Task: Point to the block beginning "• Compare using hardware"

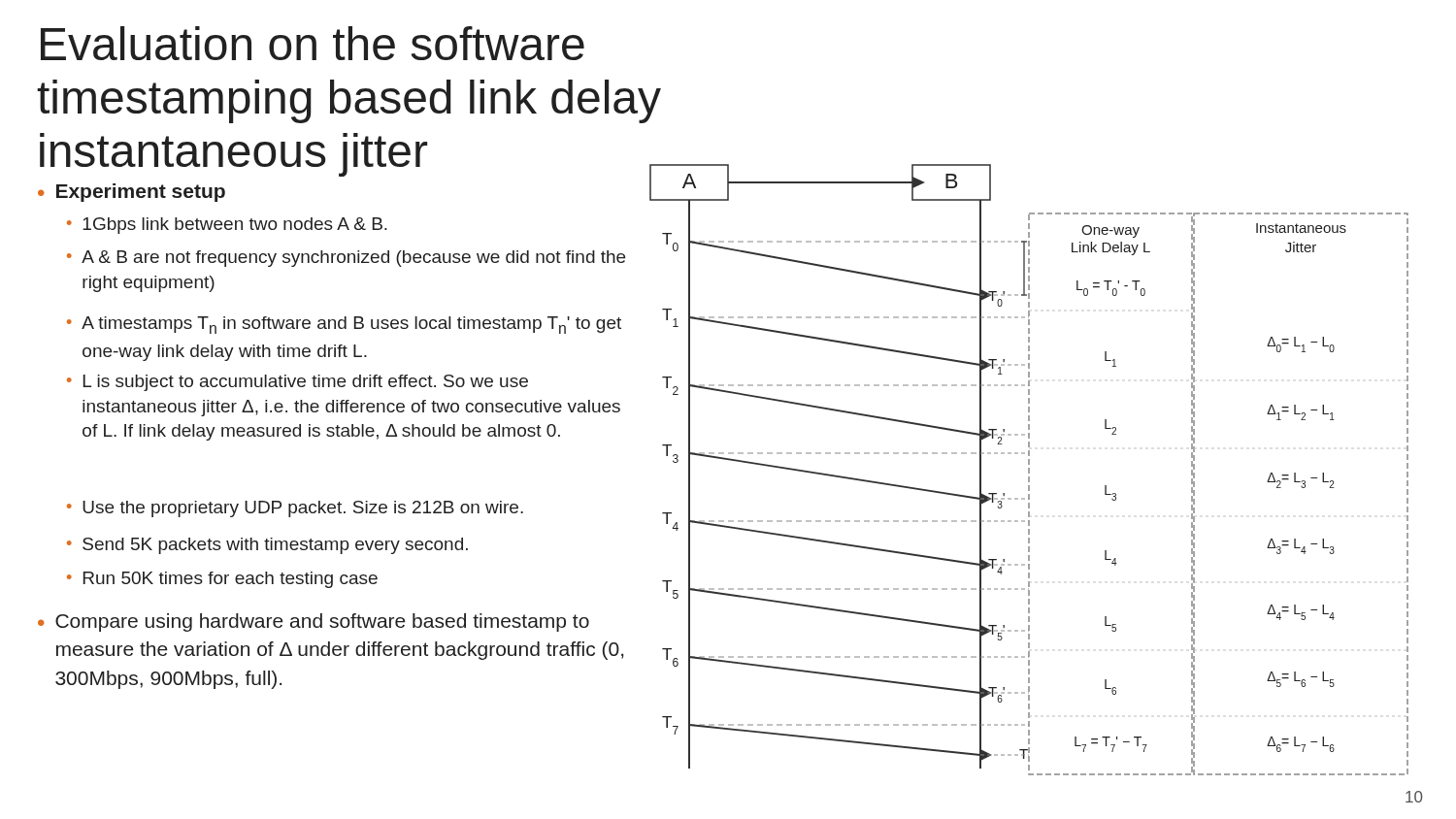Action: [338, 649]
